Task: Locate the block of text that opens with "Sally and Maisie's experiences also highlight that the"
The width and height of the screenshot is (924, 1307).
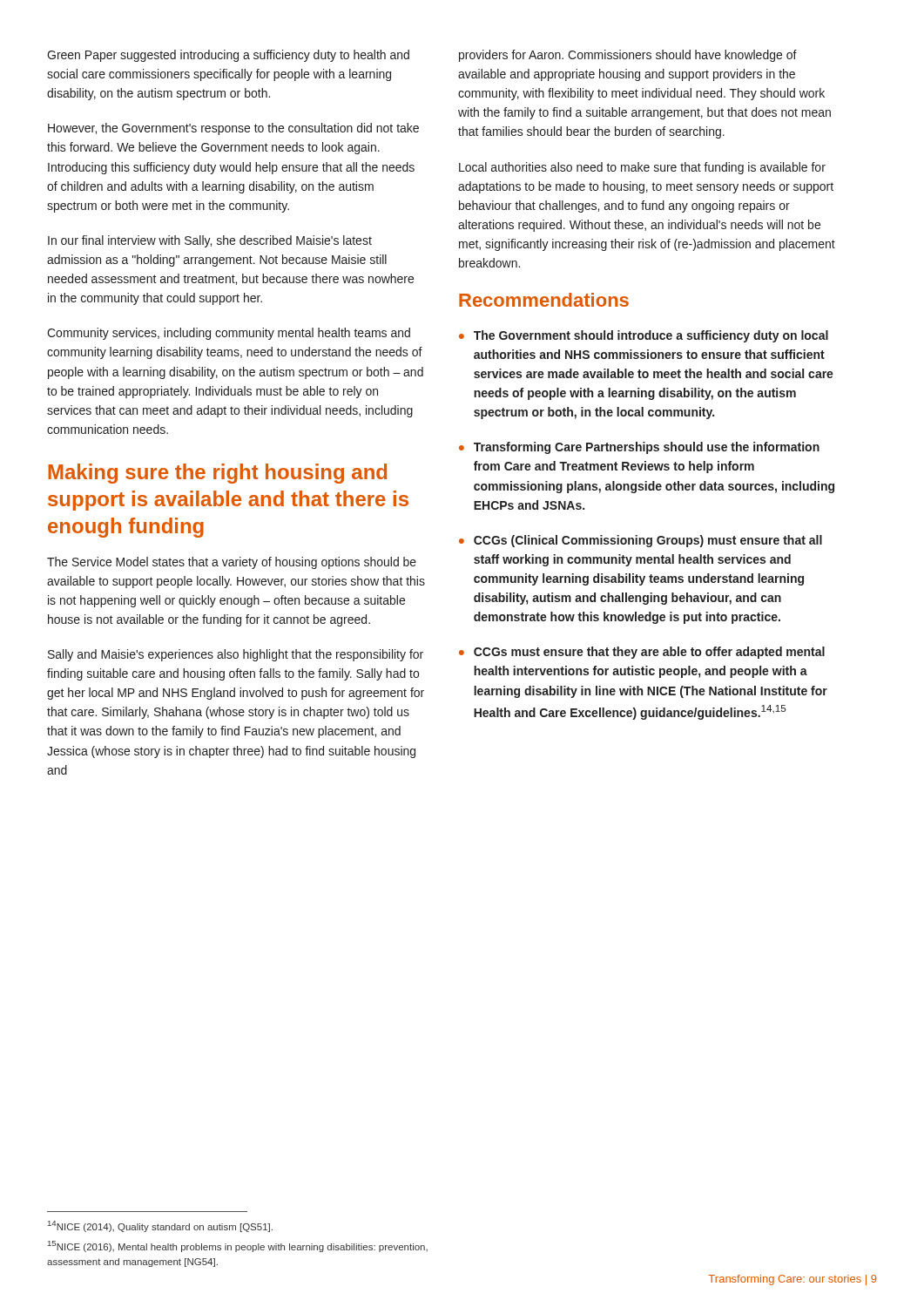Action: pos(236,712)
